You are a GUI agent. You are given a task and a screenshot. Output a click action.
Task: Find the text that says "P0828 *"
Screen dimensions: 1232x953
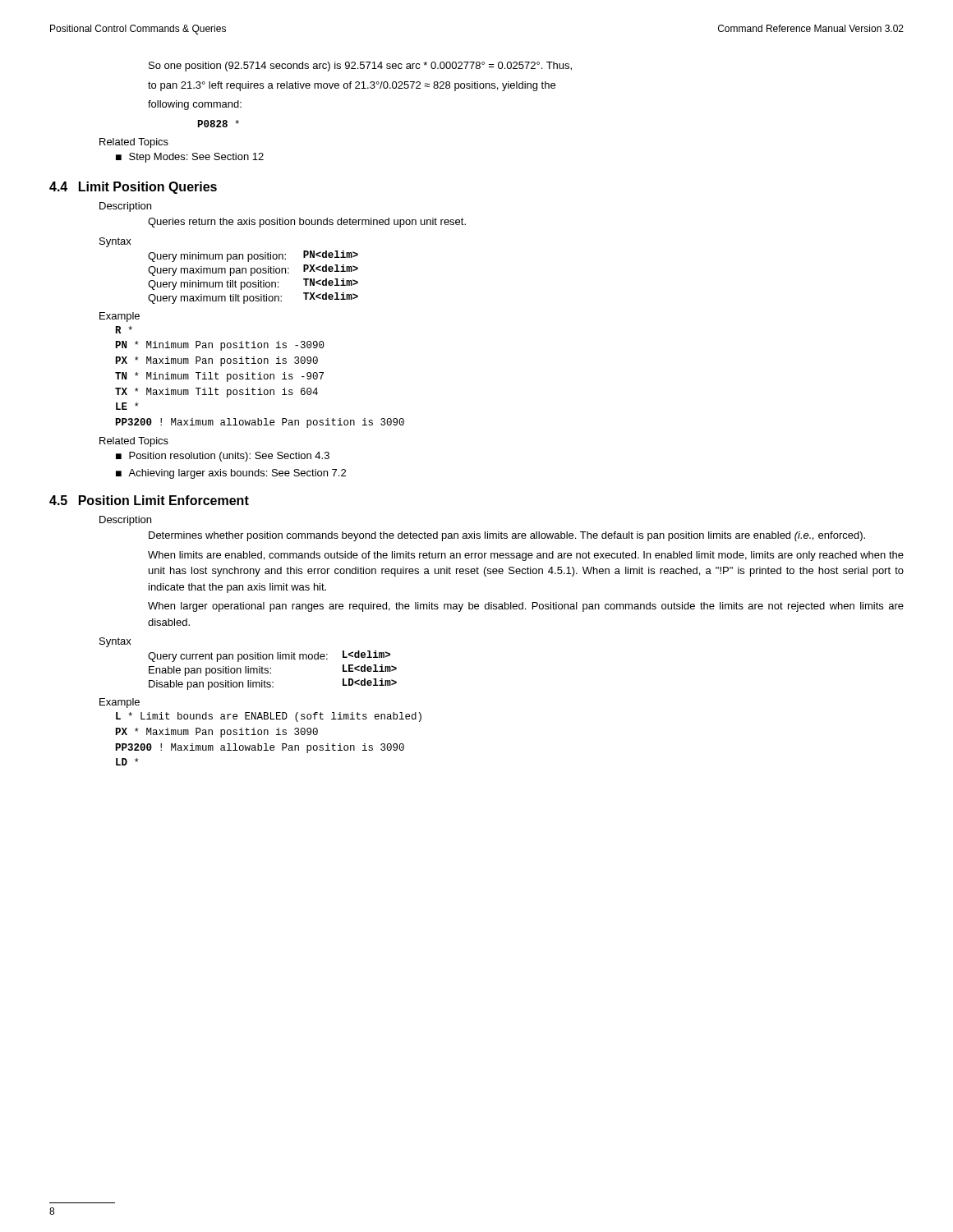219,124
